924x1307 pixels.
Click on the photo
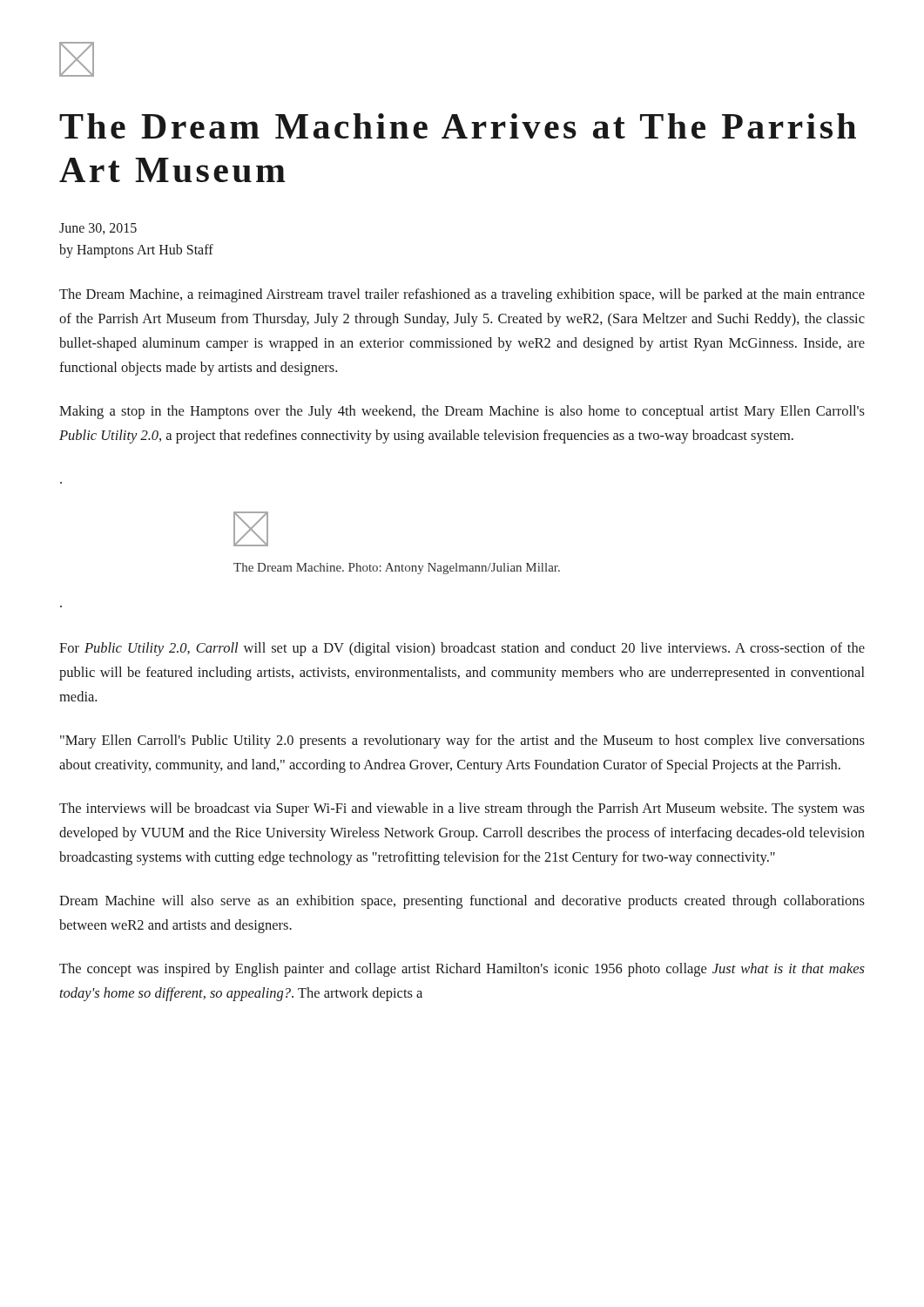tap(549, 544)
